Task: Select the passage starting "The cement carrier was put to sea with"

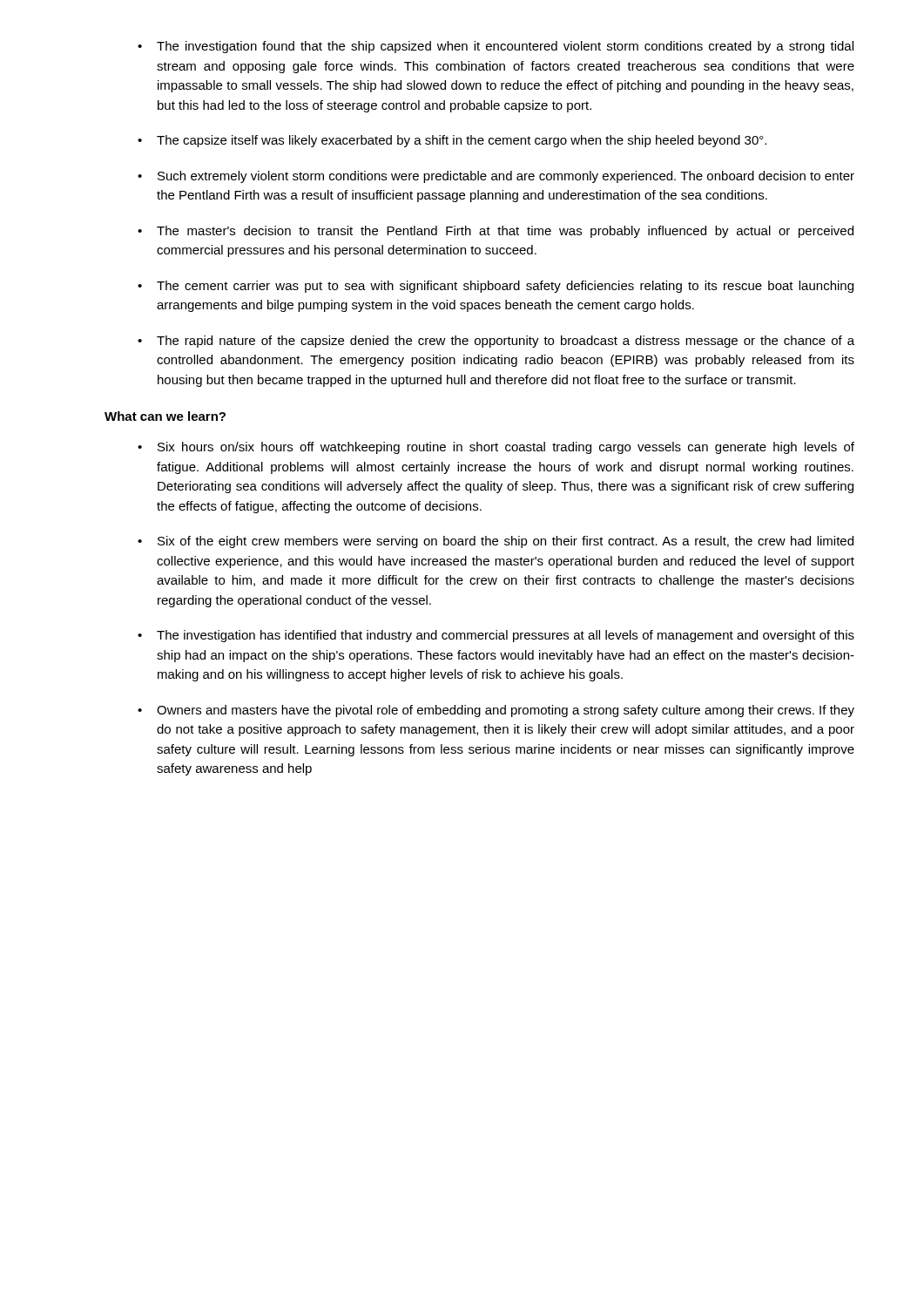Action: [x=506, y=295]
